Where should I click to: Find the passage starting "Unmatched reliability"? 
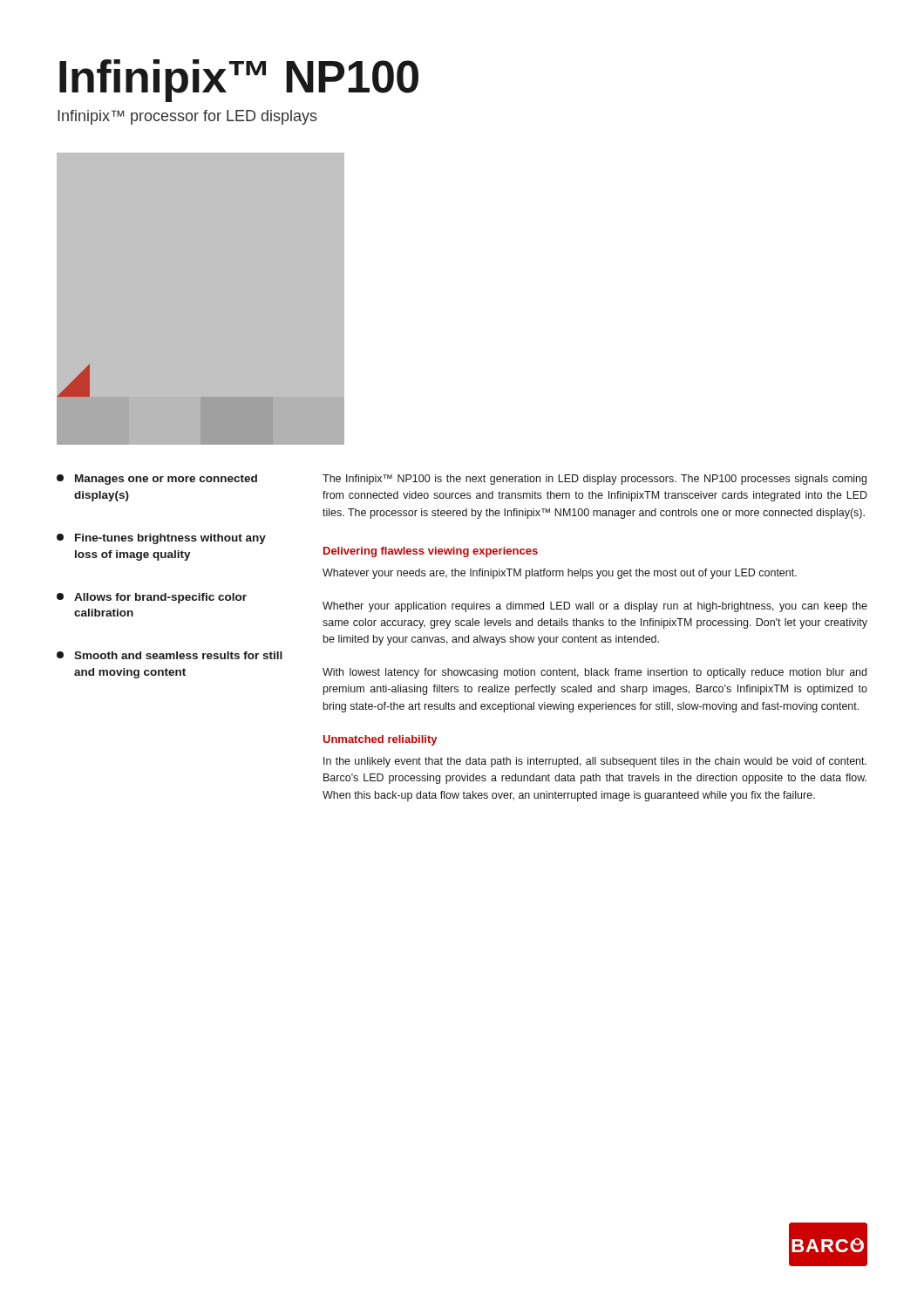pos(380,739)
